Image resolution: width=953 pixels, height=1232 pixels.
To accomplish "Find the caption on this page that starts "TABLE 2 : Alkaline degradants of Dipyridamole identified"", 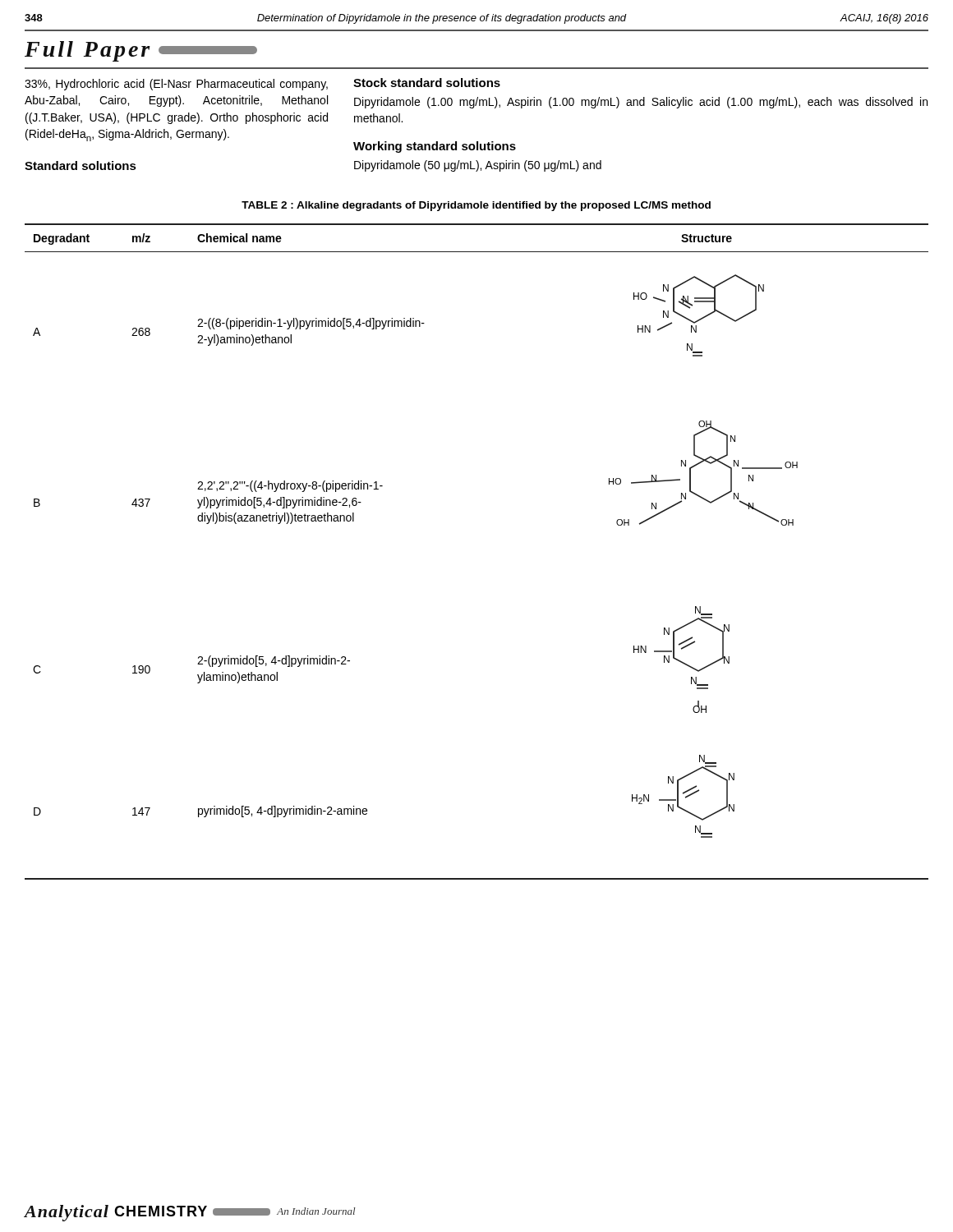I will [476, 205].
